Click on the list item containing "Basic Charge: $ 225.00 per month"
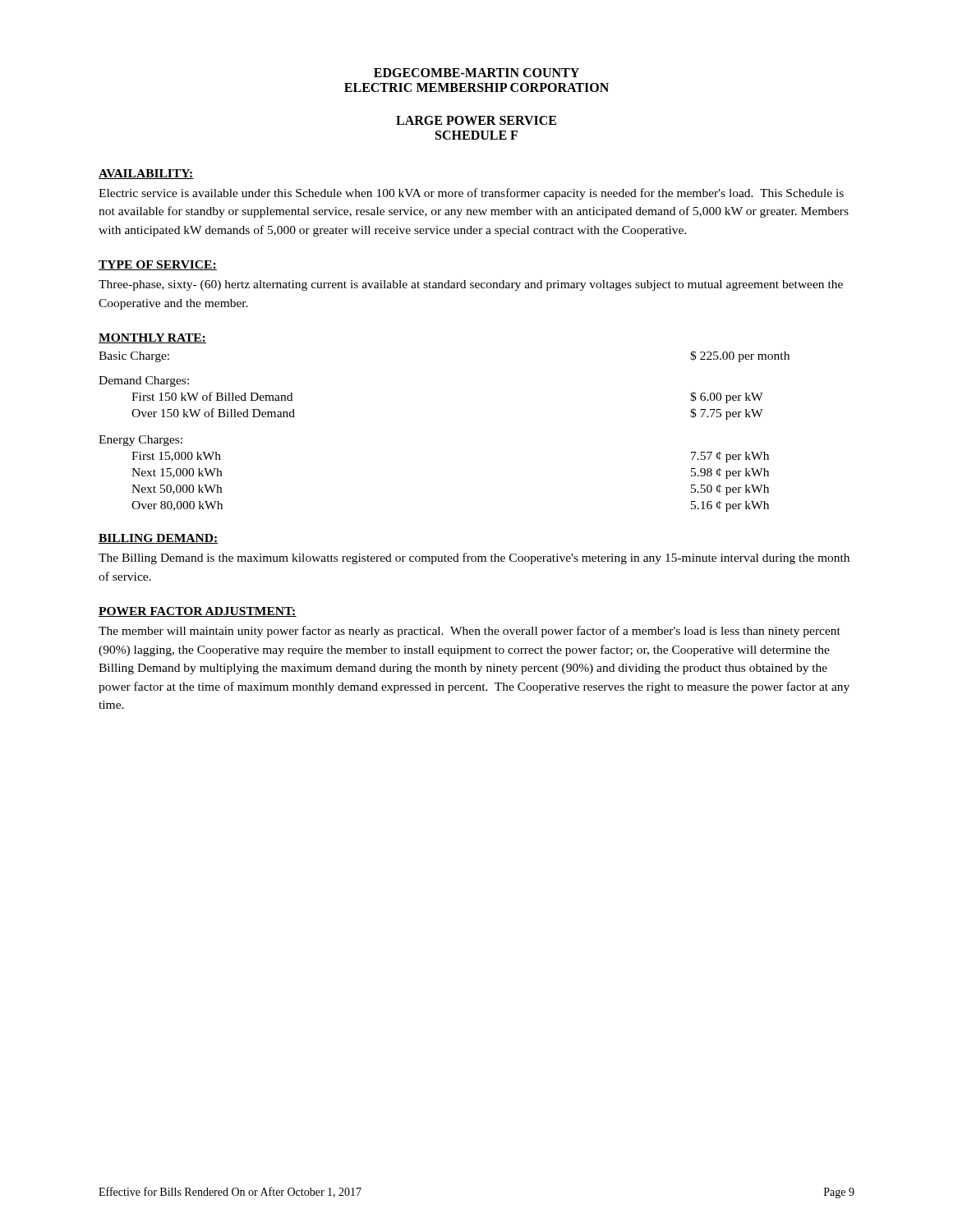The width and height of the screenshot is (953, 1232). (132, 356)
